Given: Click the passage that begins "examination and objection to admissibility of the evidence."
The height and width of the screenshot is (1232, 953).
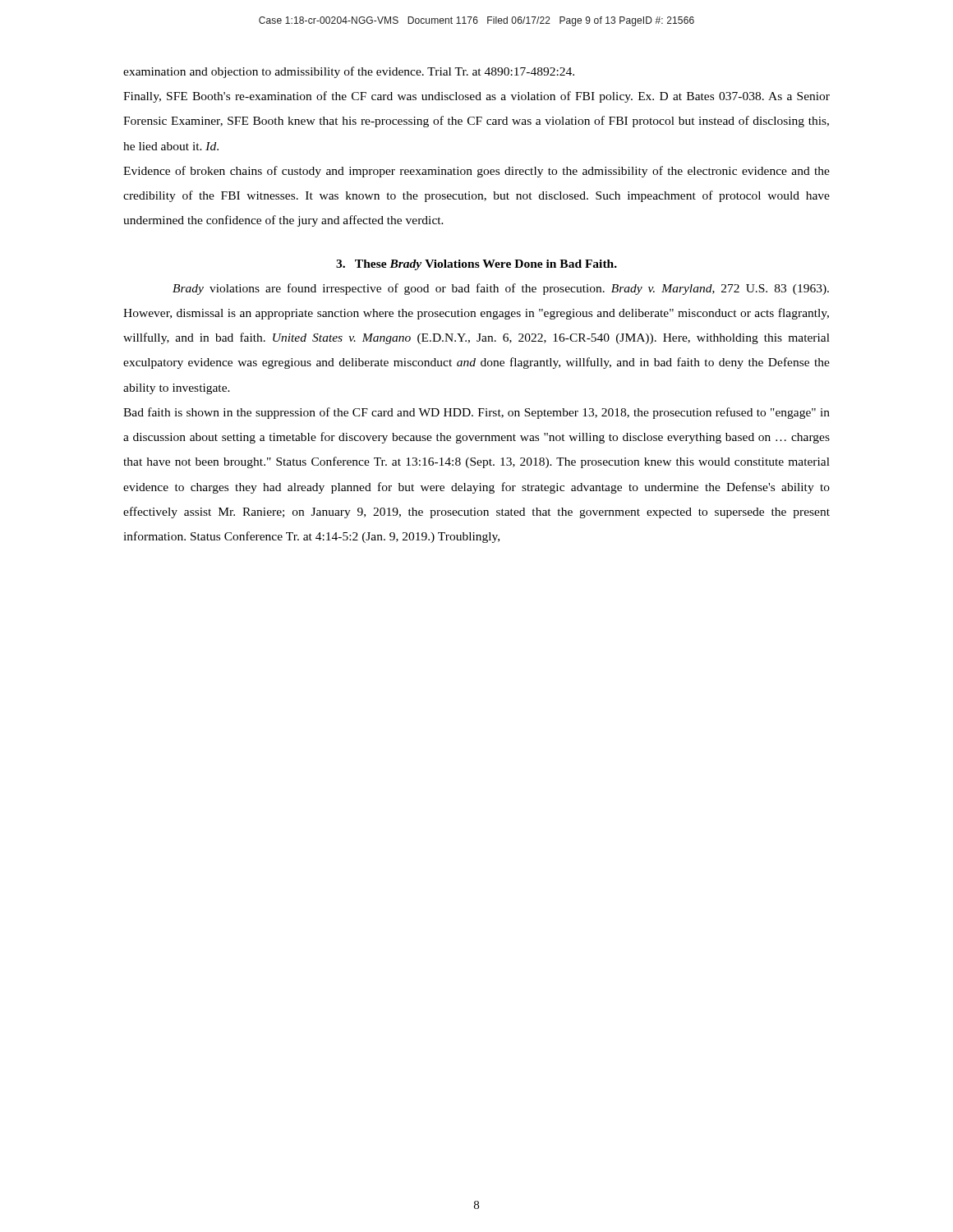Looking at the screenshot, I should pyautogui.click(x=476, y=72).
